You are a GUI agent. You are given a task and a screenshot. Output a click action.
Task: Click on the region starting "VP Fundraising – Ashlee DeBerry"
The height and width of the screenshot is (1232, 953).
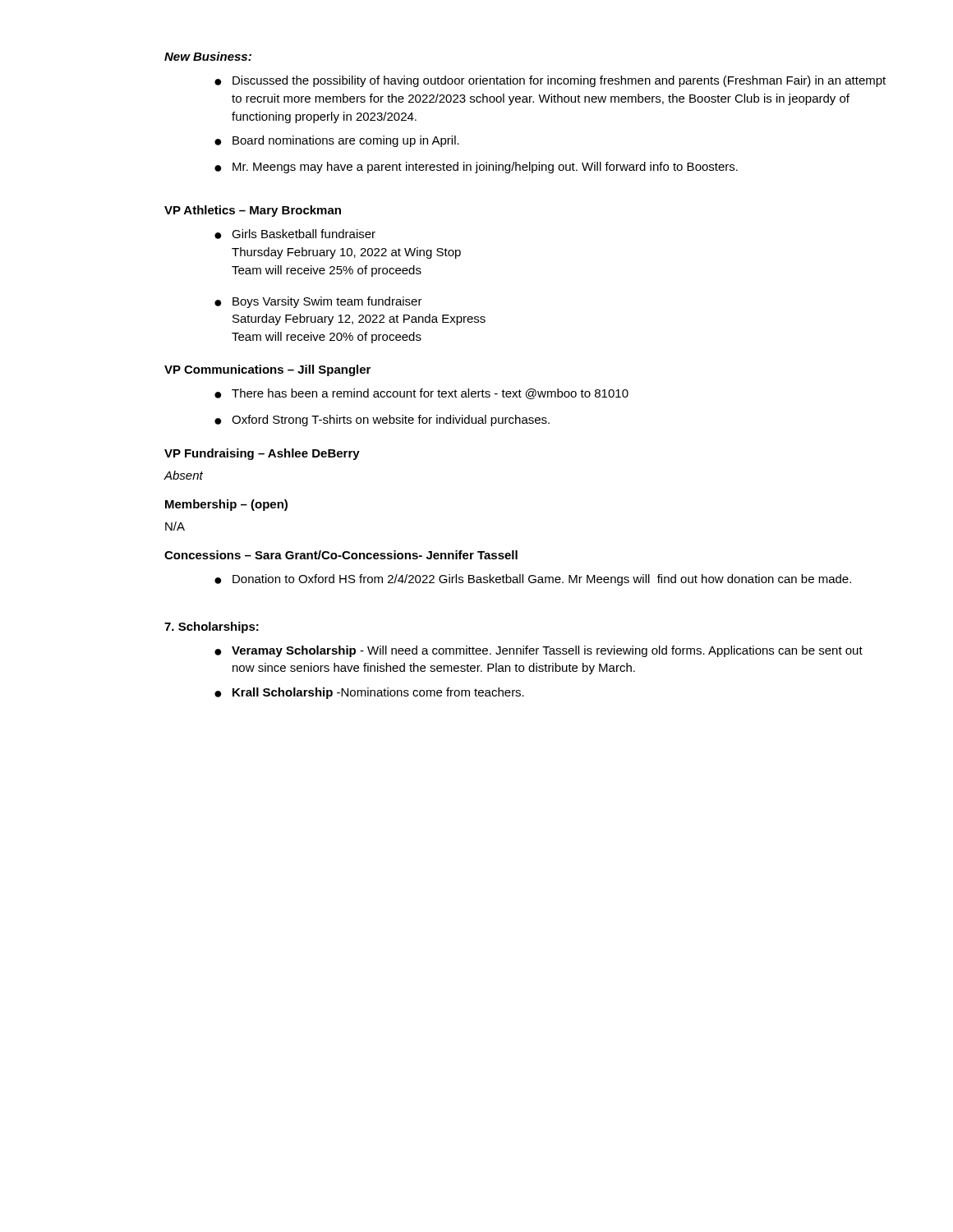(262, 453)
